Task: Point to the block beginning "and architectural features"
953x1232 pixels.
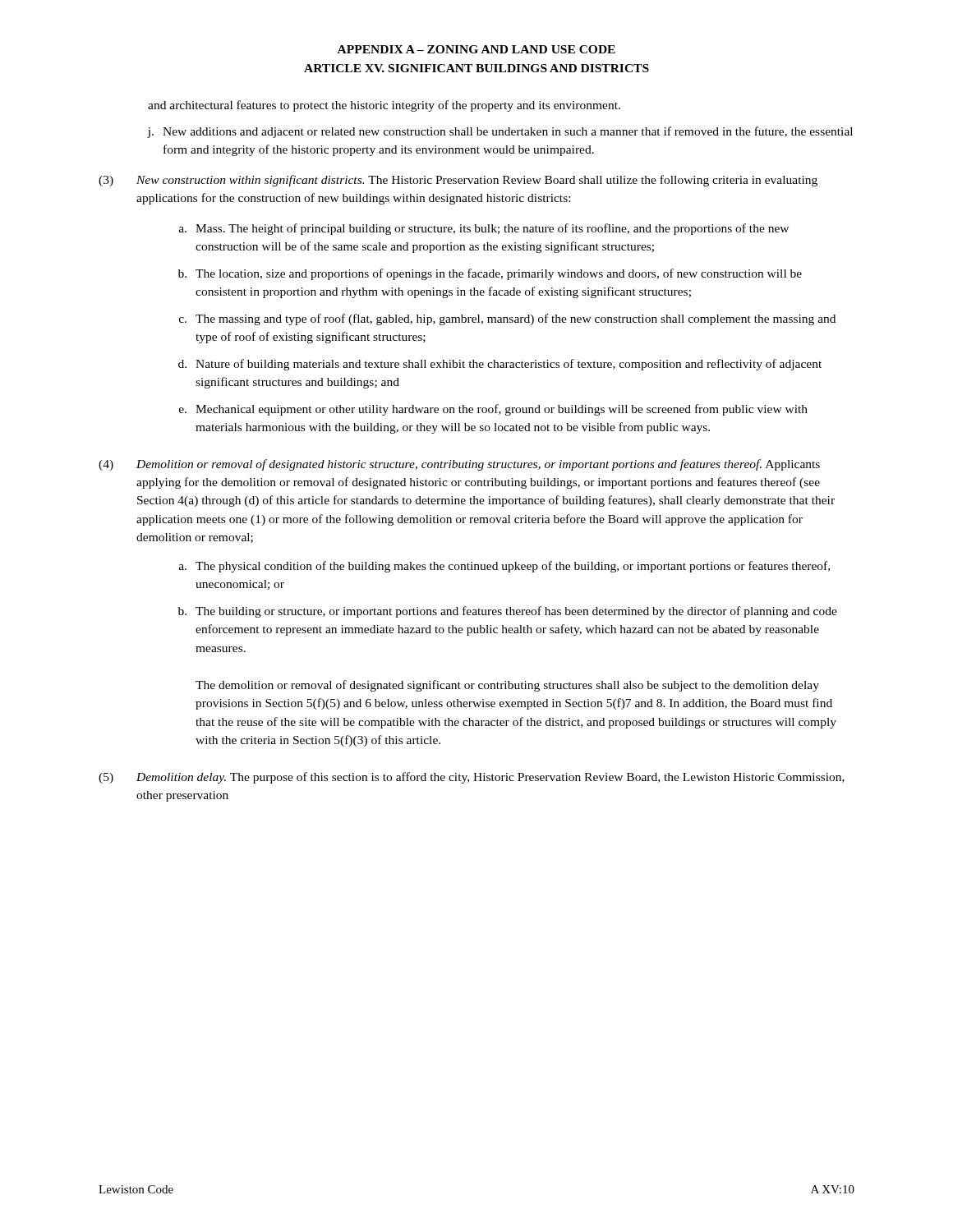Action: click(384, 104)
